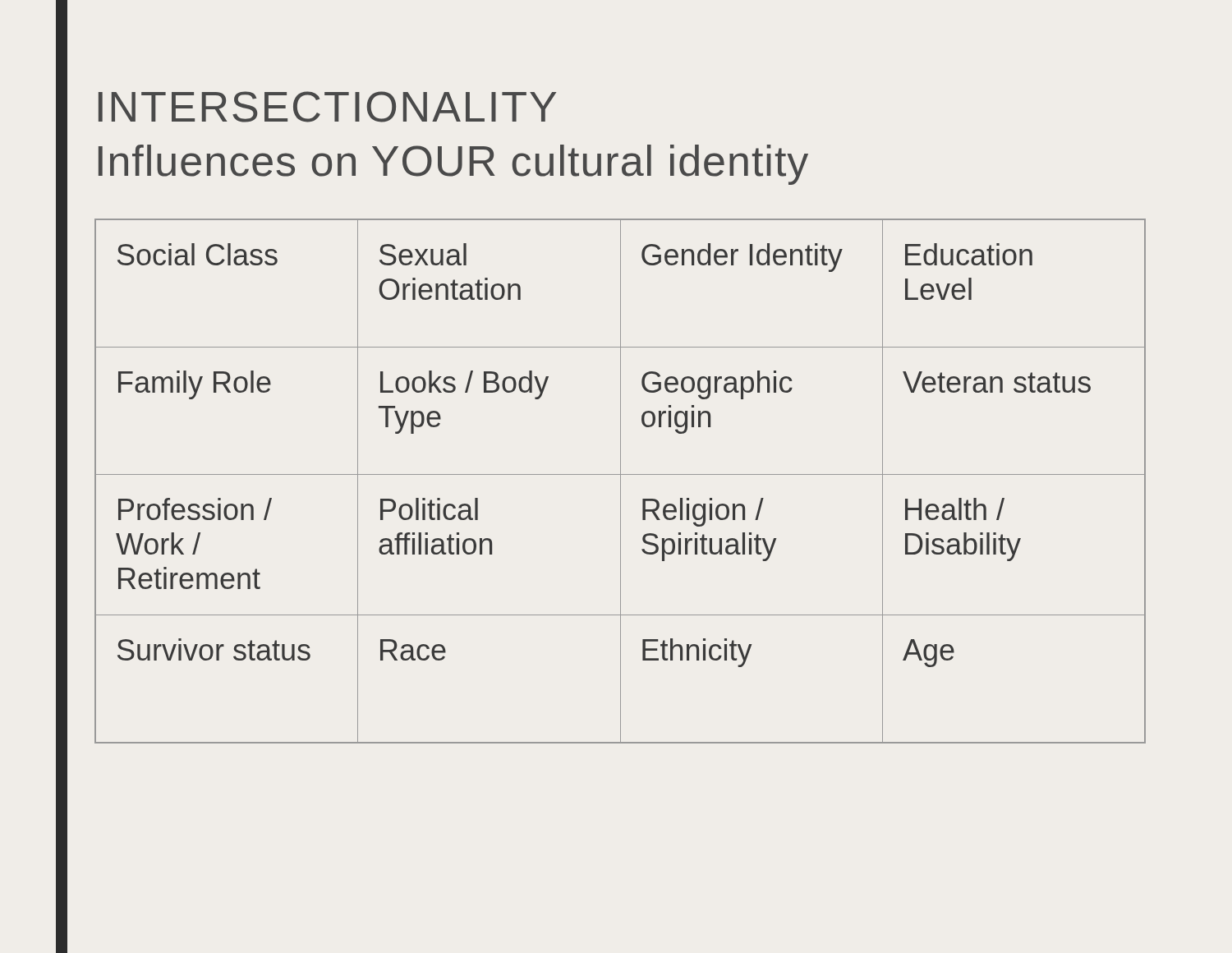This screenshot has height=953, width=1232.
Task: Locate a table
Action: click(x=637, y=481)
